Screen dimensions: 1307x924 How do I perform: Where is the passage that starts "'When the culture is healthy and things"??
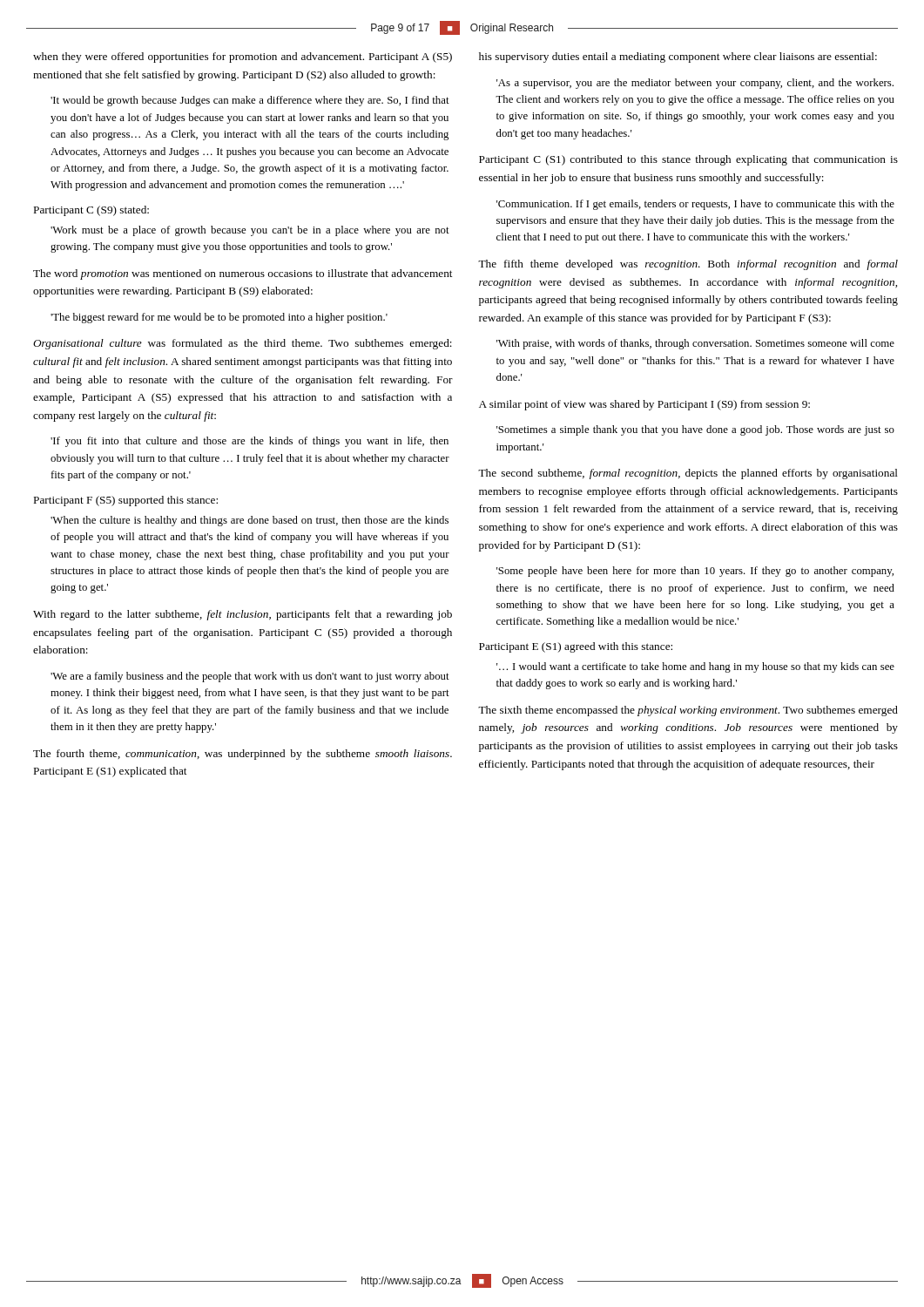250,554
